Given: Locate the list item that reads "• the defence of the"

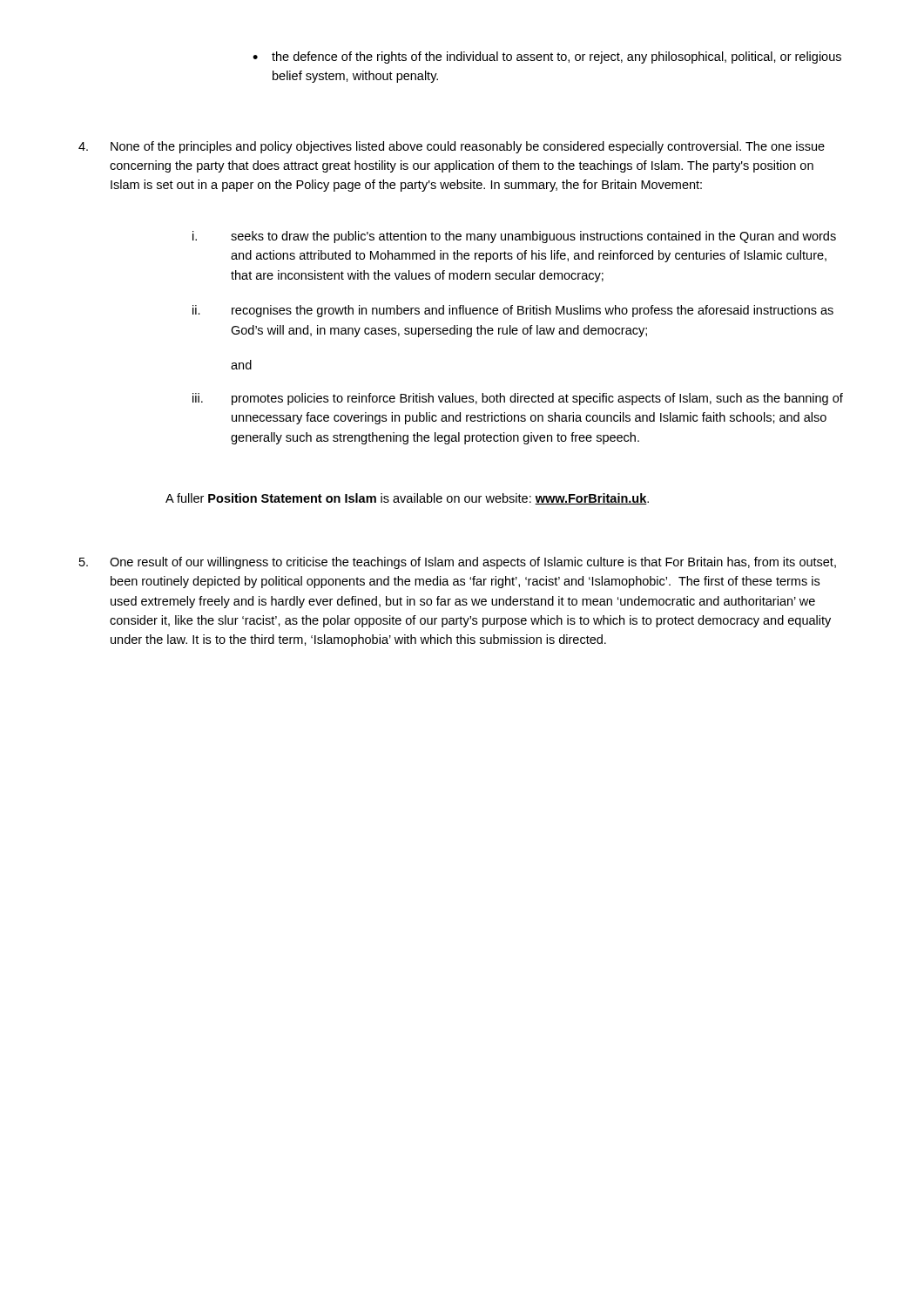Looking at the screenshot, I should 549,67.
